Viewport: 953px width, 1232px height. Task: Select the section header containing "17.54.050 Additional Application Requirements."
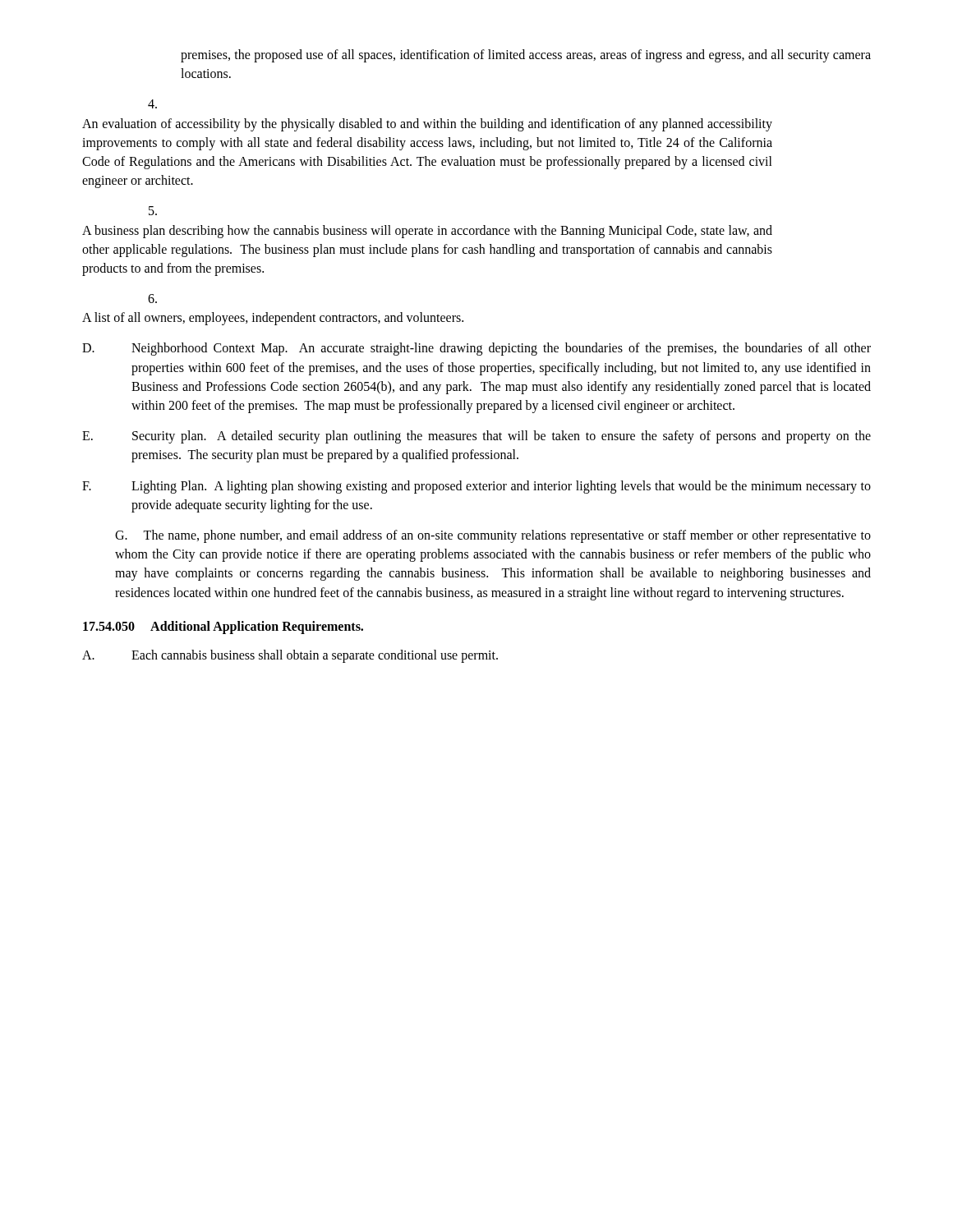[x=223, y=626]
